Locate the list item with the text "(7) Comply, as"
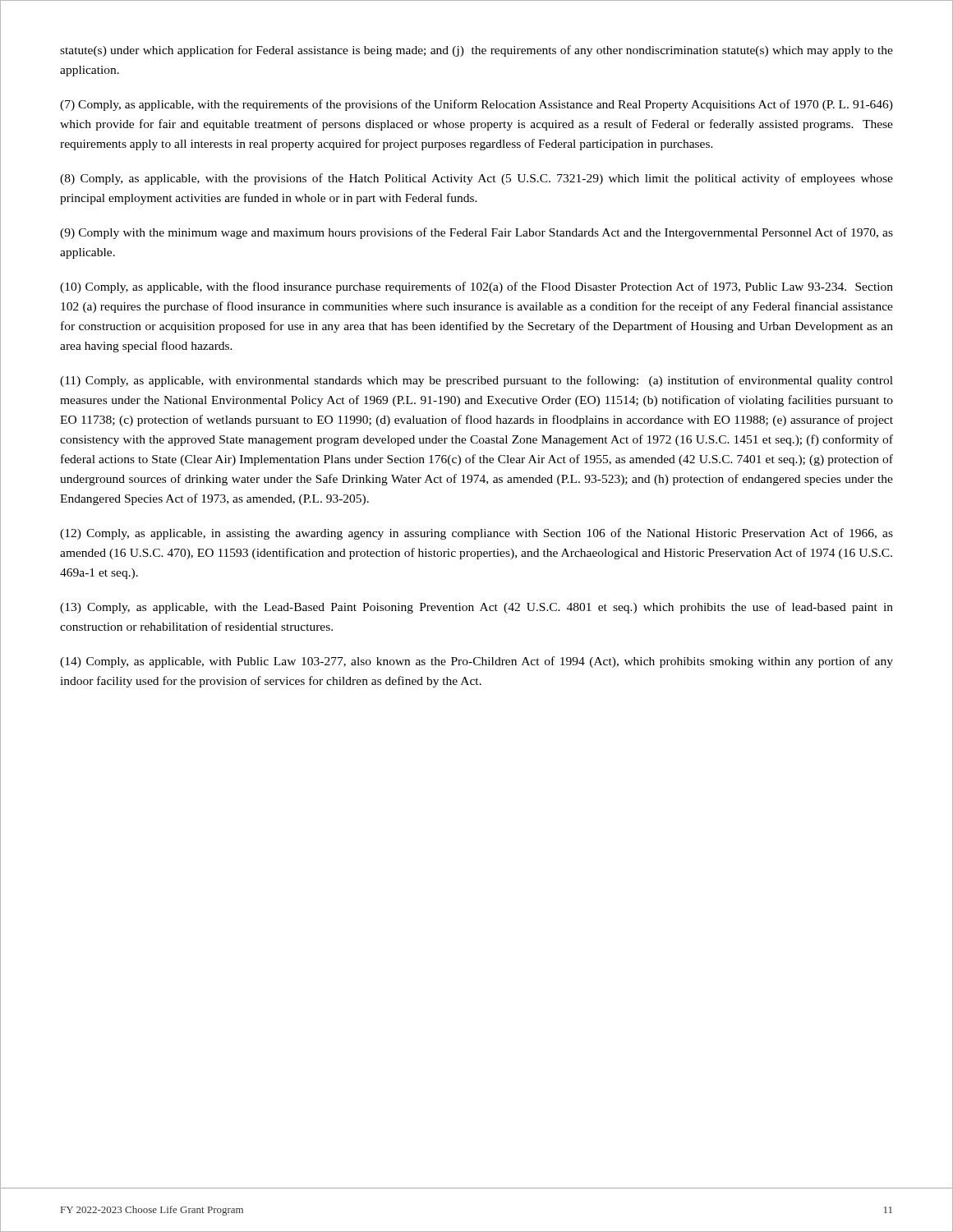This screenshot has width=953, height=1232. point(476,124)
